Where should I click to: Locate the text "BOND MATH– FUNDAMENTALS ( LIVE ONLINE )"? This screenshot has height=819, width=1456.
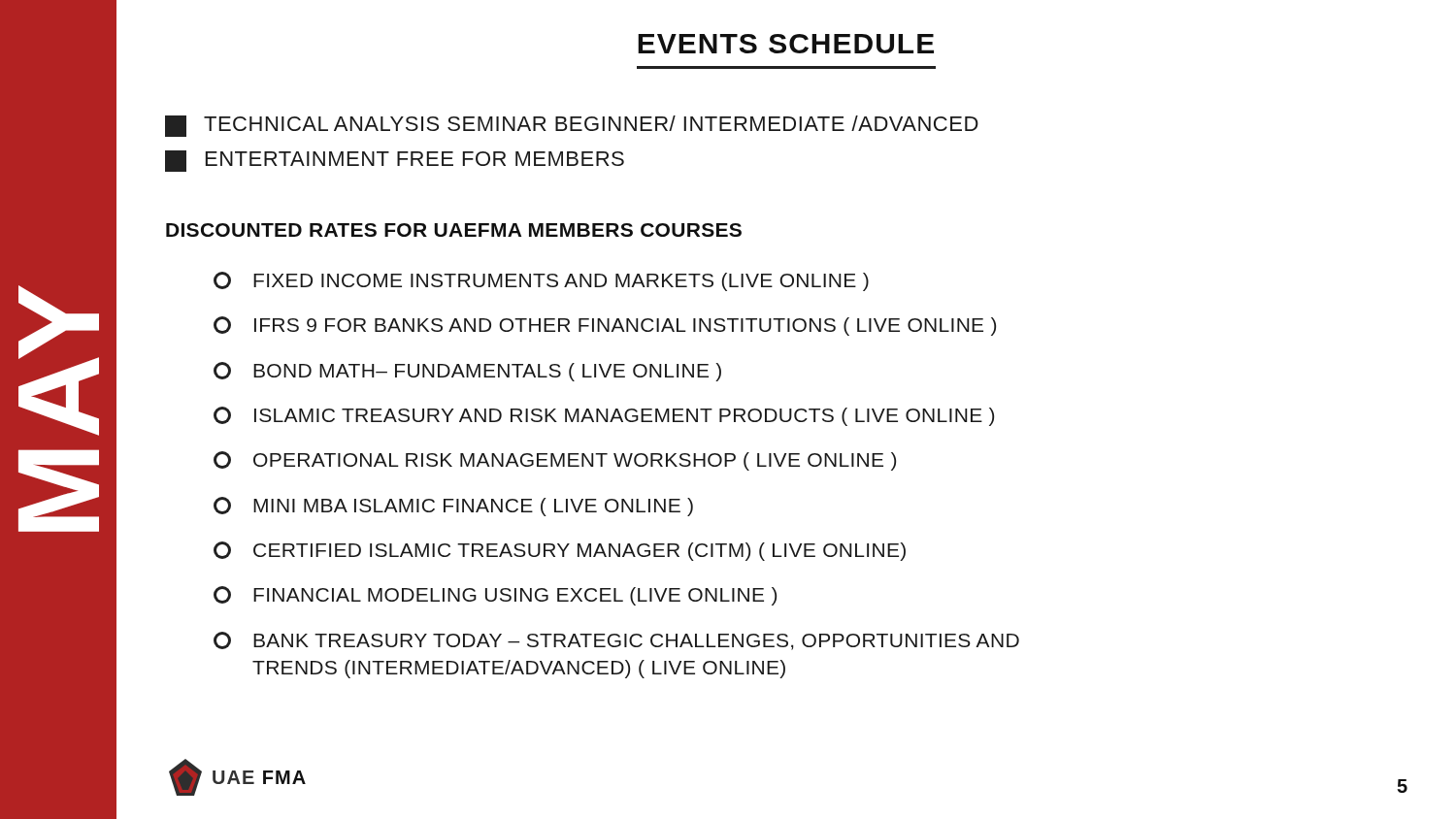click(468, 371)
